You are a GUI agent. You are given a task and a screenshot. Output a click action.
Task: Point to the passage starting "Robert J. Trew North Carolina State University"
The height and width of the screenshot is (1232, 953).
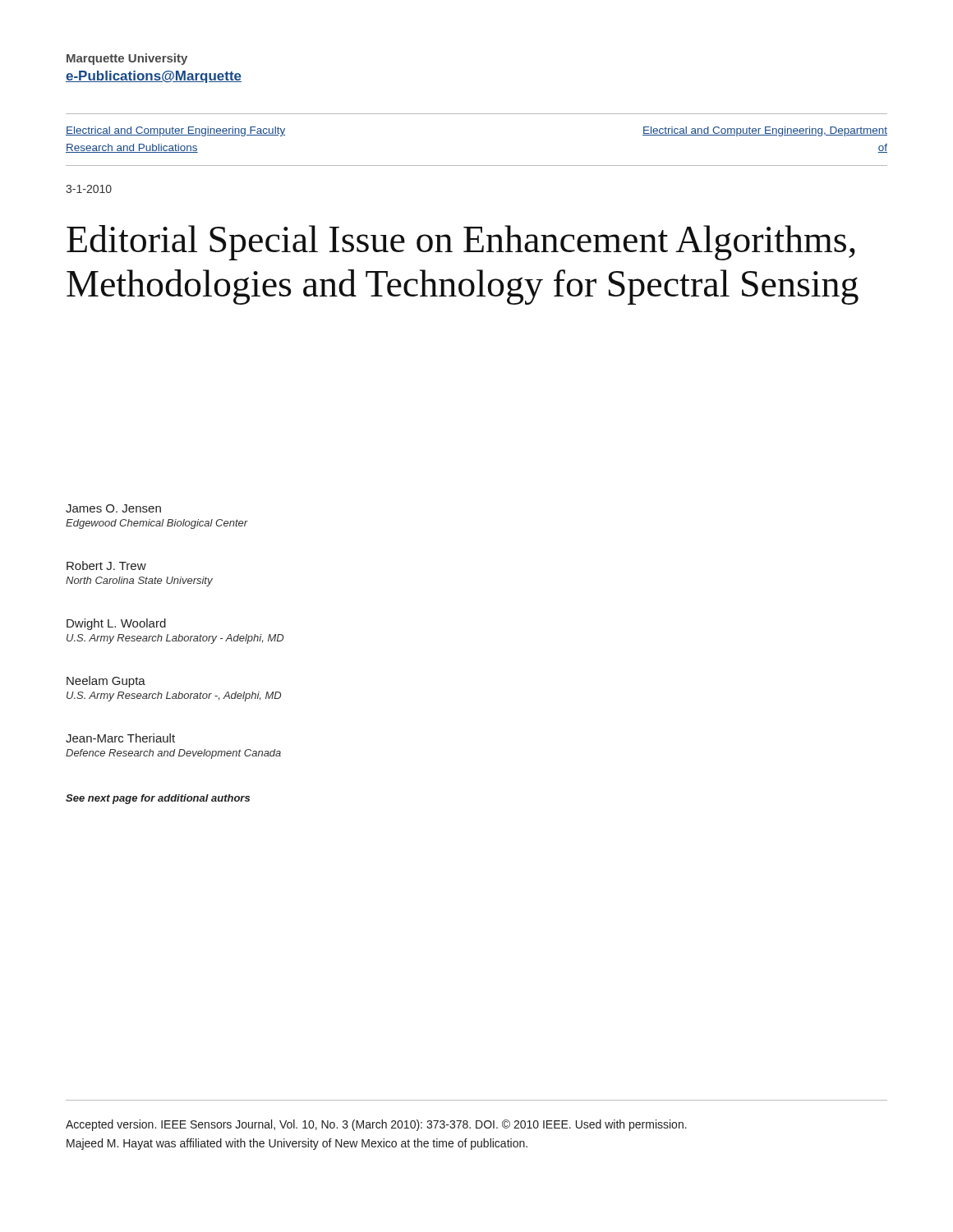coord(106,565)
